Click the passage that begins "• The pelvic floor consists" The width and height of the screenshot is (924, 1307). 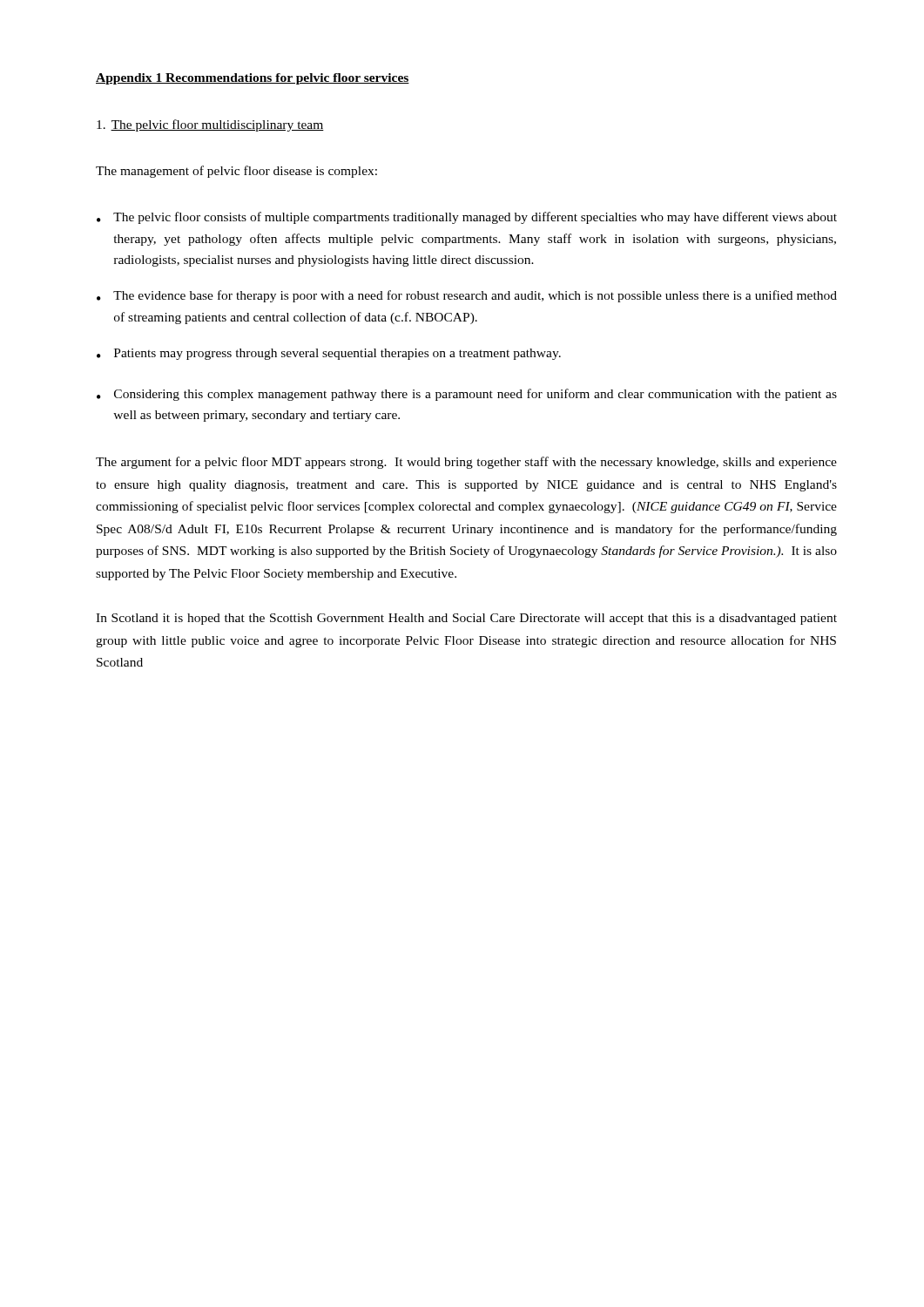(466, 239)
